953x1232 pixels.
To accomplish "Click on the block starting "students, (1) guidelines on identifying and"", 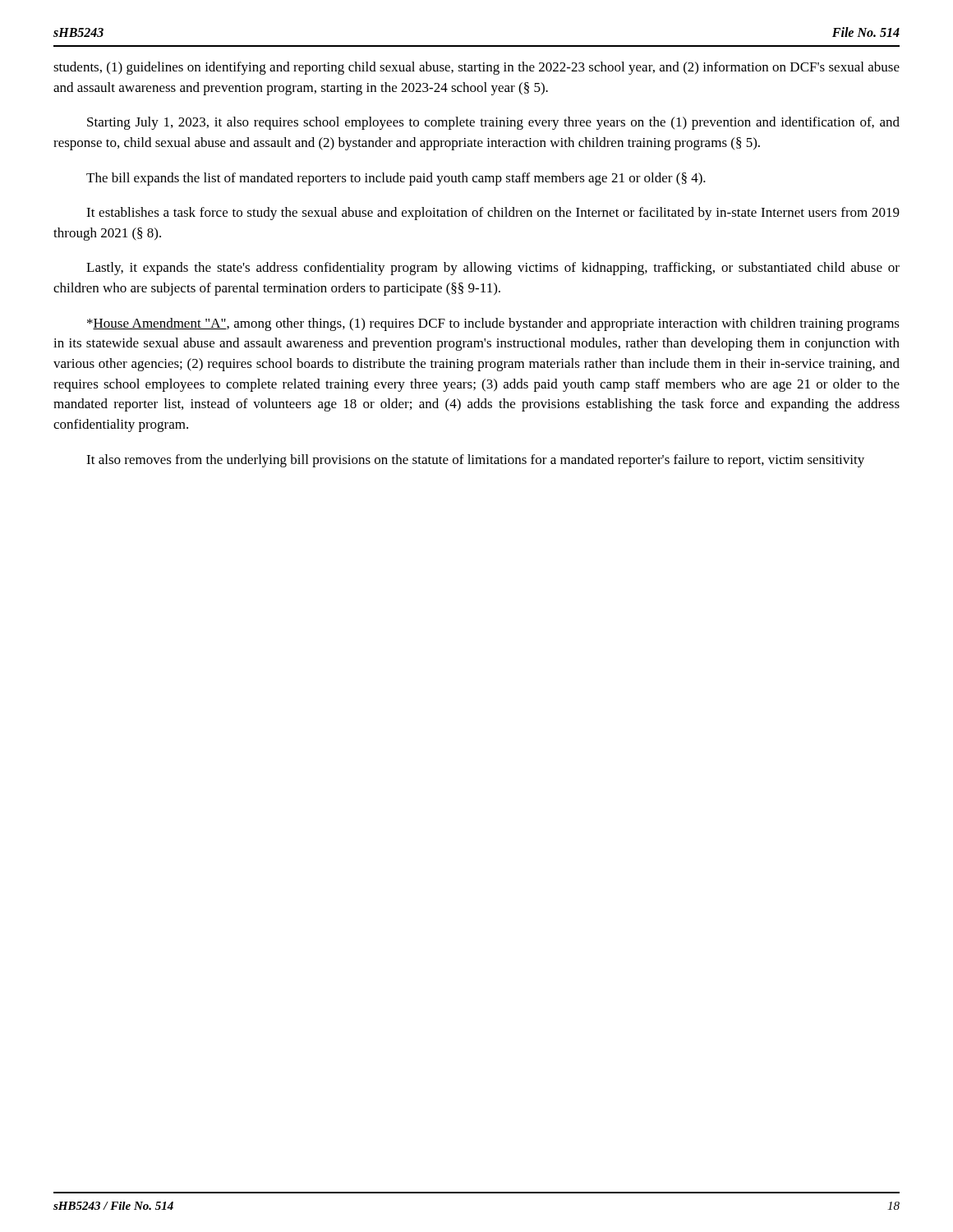I will pos(476,77).
